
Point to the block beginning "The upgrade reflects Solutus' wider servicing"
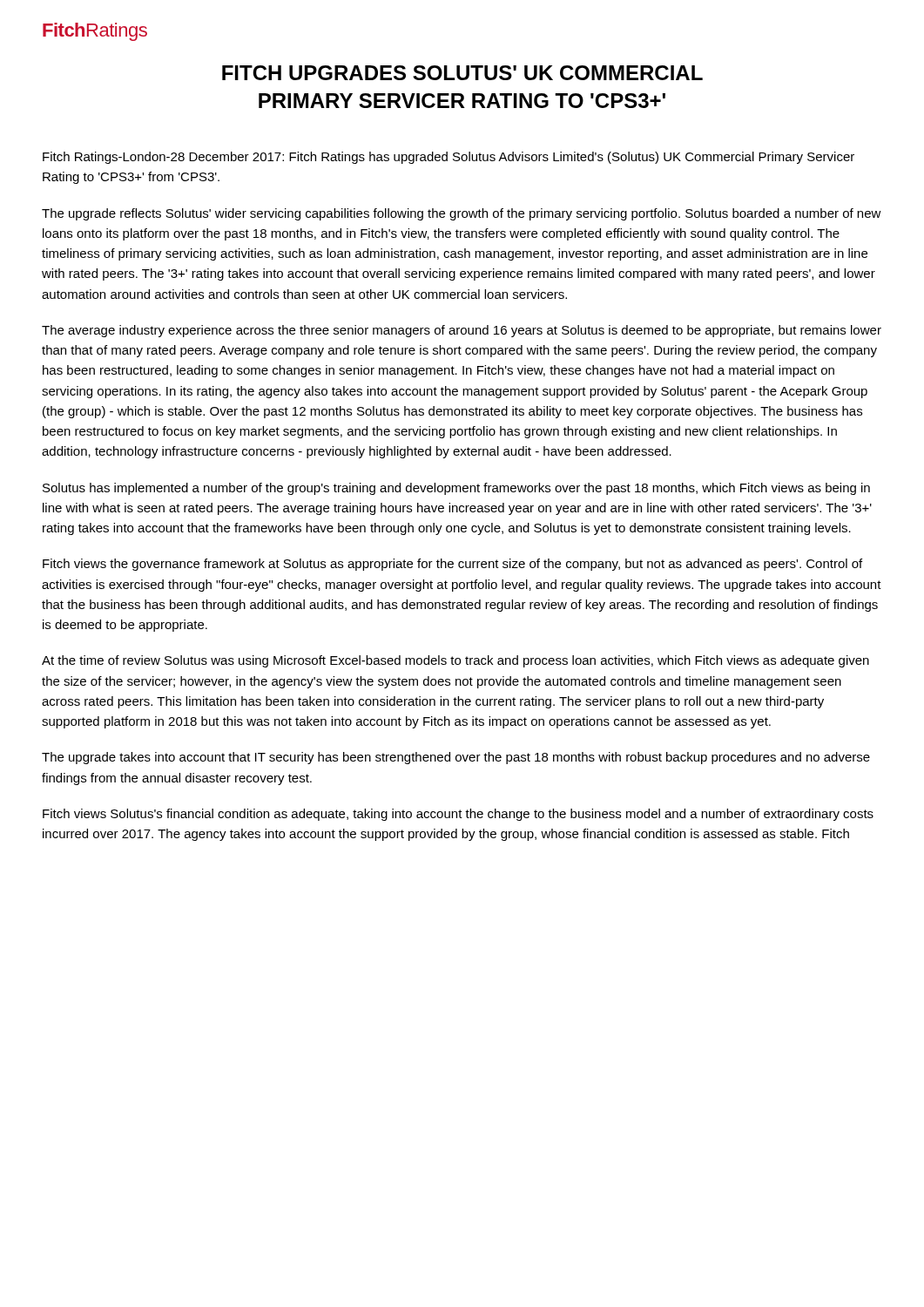click(x=461, y=253)
